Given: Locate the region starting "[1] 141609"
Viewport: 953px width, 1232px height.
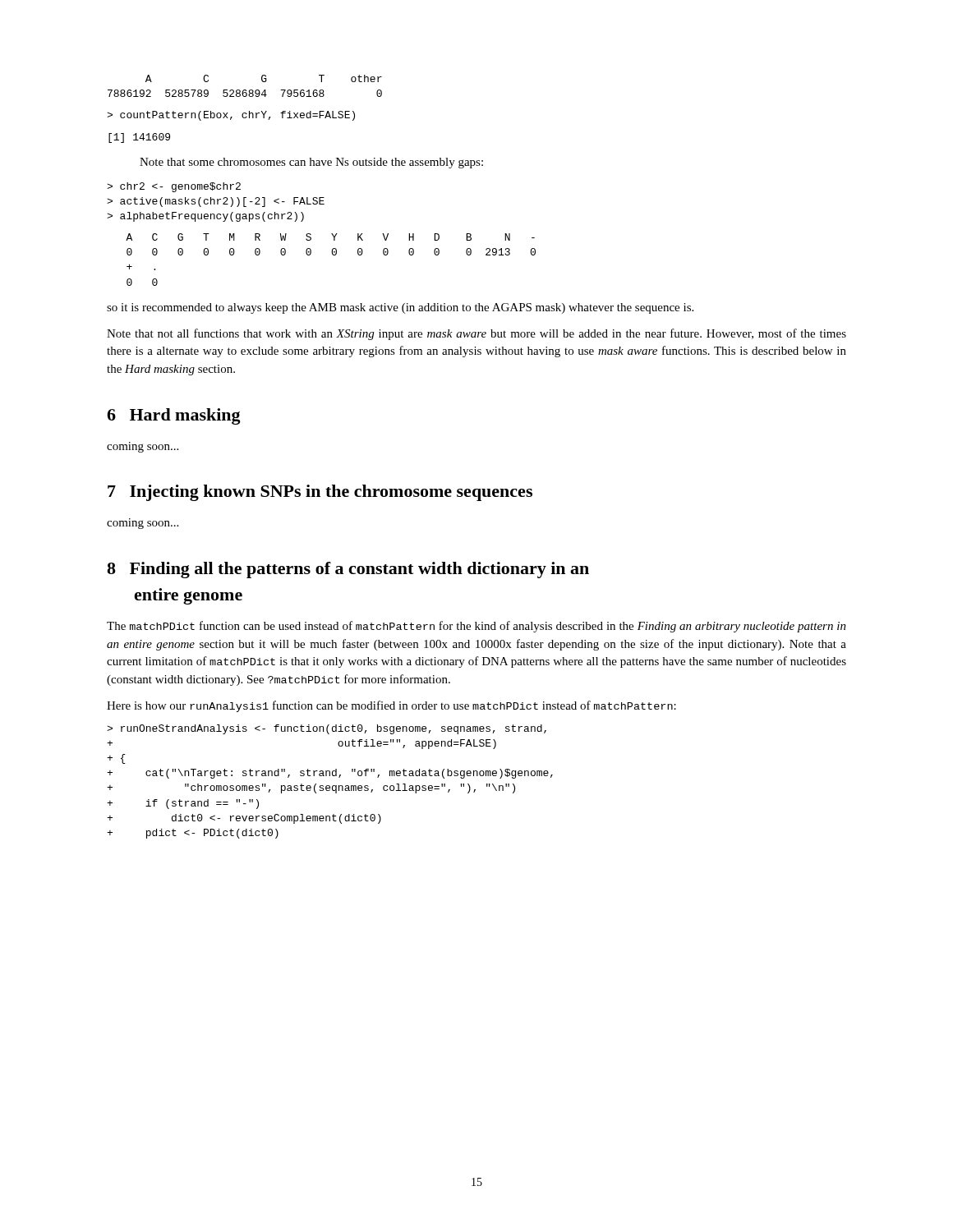Looking at the screenshot, I should pos(139,138).
